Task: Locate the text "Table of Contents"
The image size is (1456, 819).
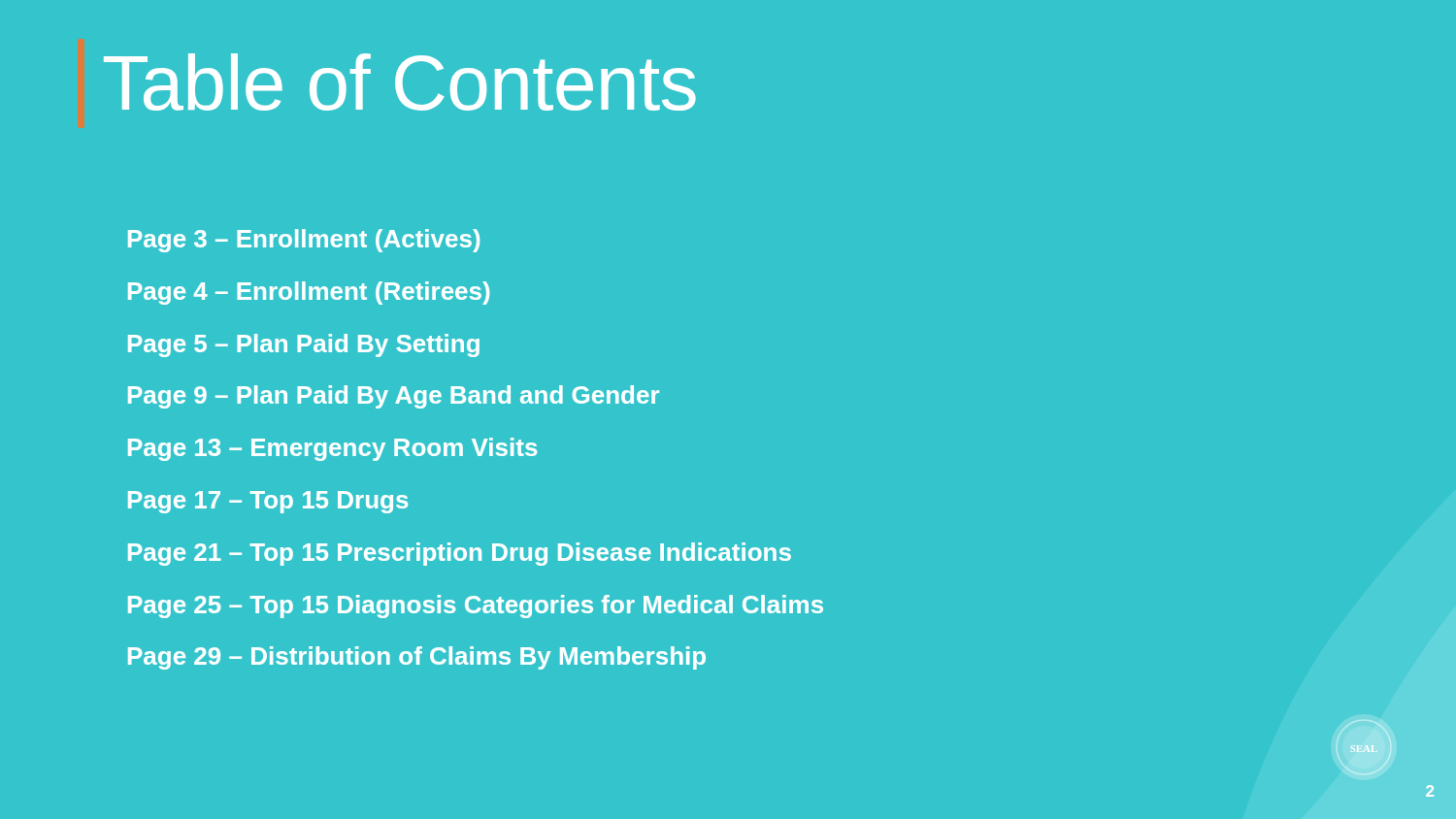Action: [x=388, y=83]
